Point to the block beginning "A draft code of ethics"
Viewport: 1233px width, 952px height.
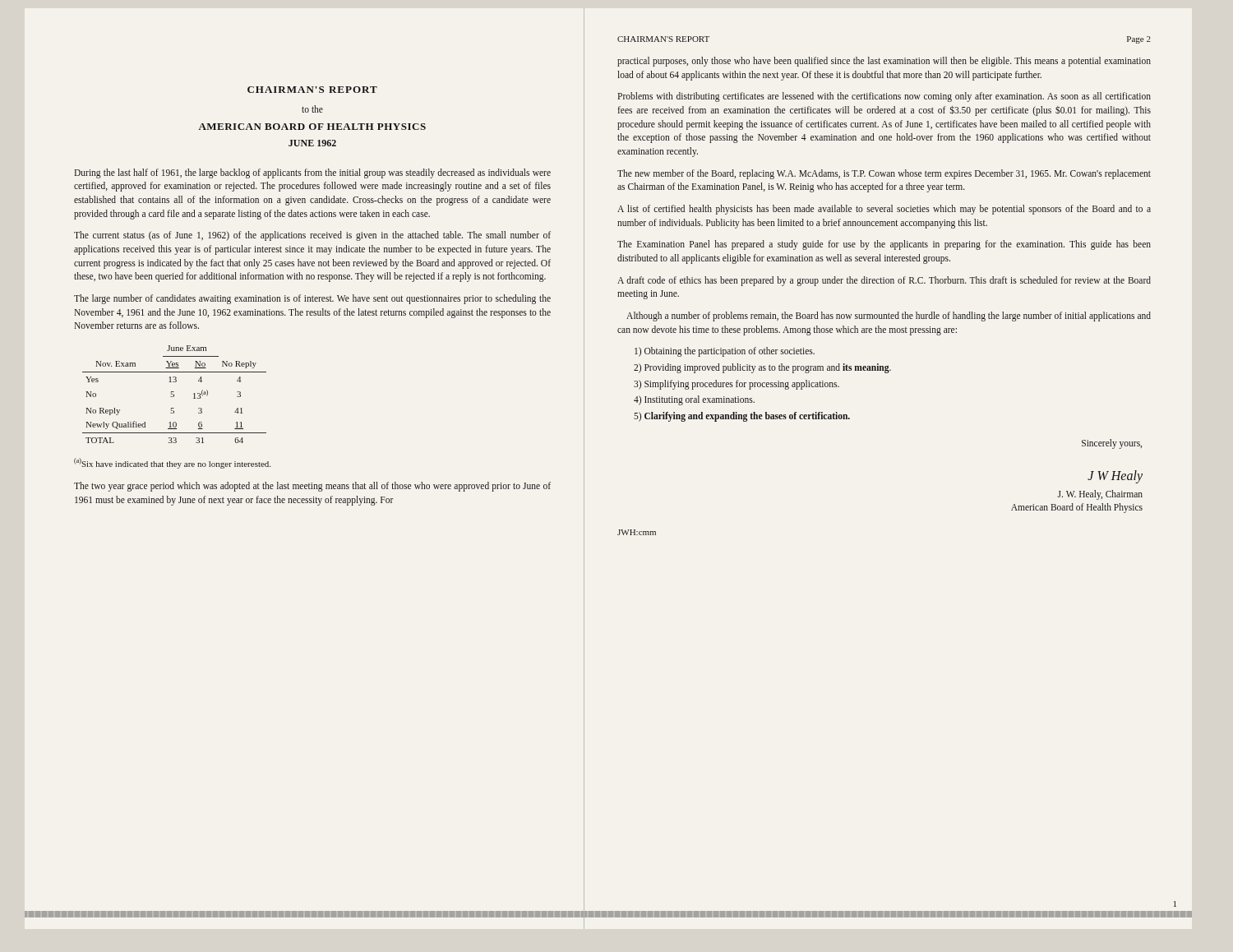pos(884,287)
